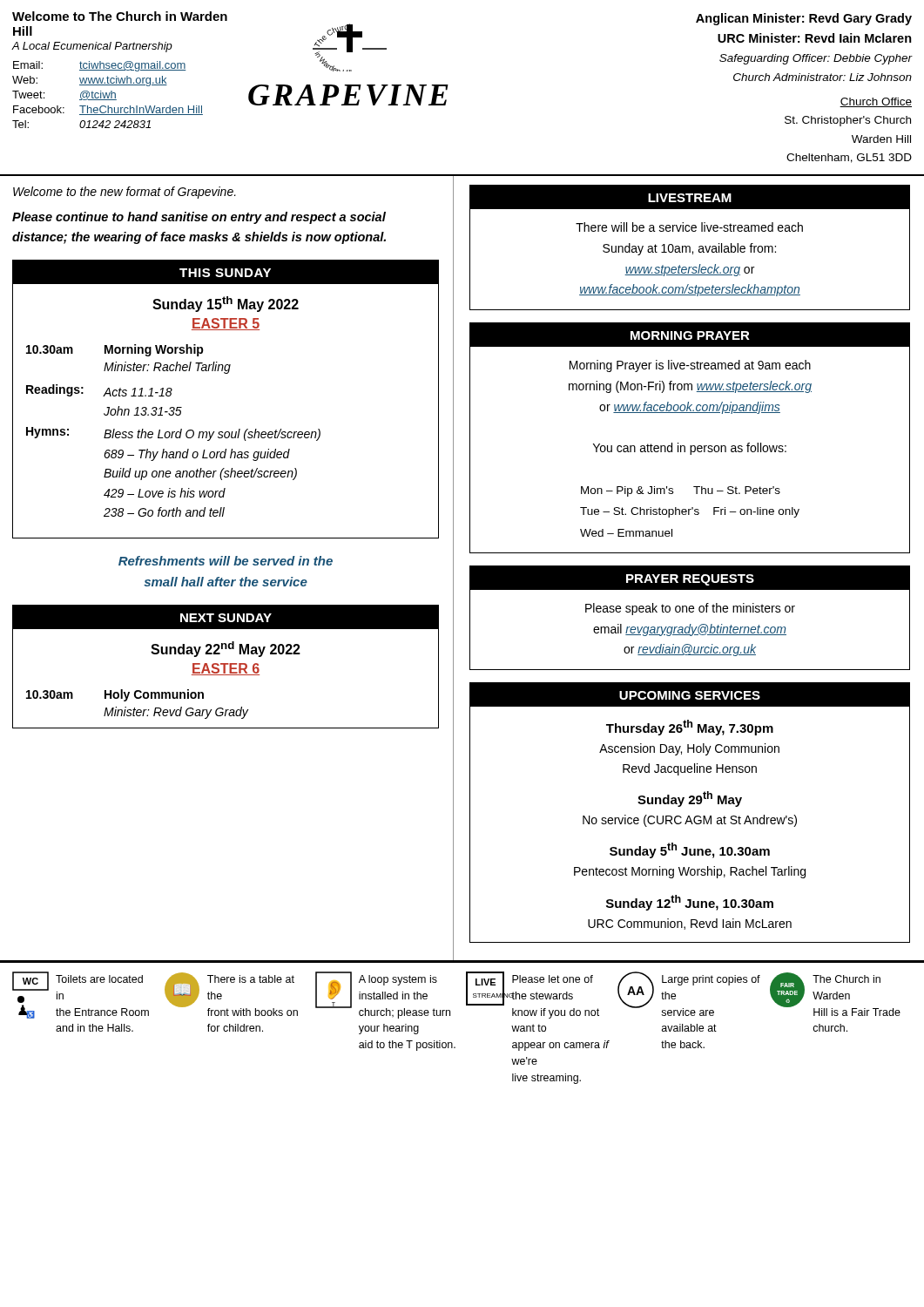924x1307 pixels.
Task: Where is the passage that starts "Morning Prayer is live-streamed at 9am"?
Action: point(690,451)
